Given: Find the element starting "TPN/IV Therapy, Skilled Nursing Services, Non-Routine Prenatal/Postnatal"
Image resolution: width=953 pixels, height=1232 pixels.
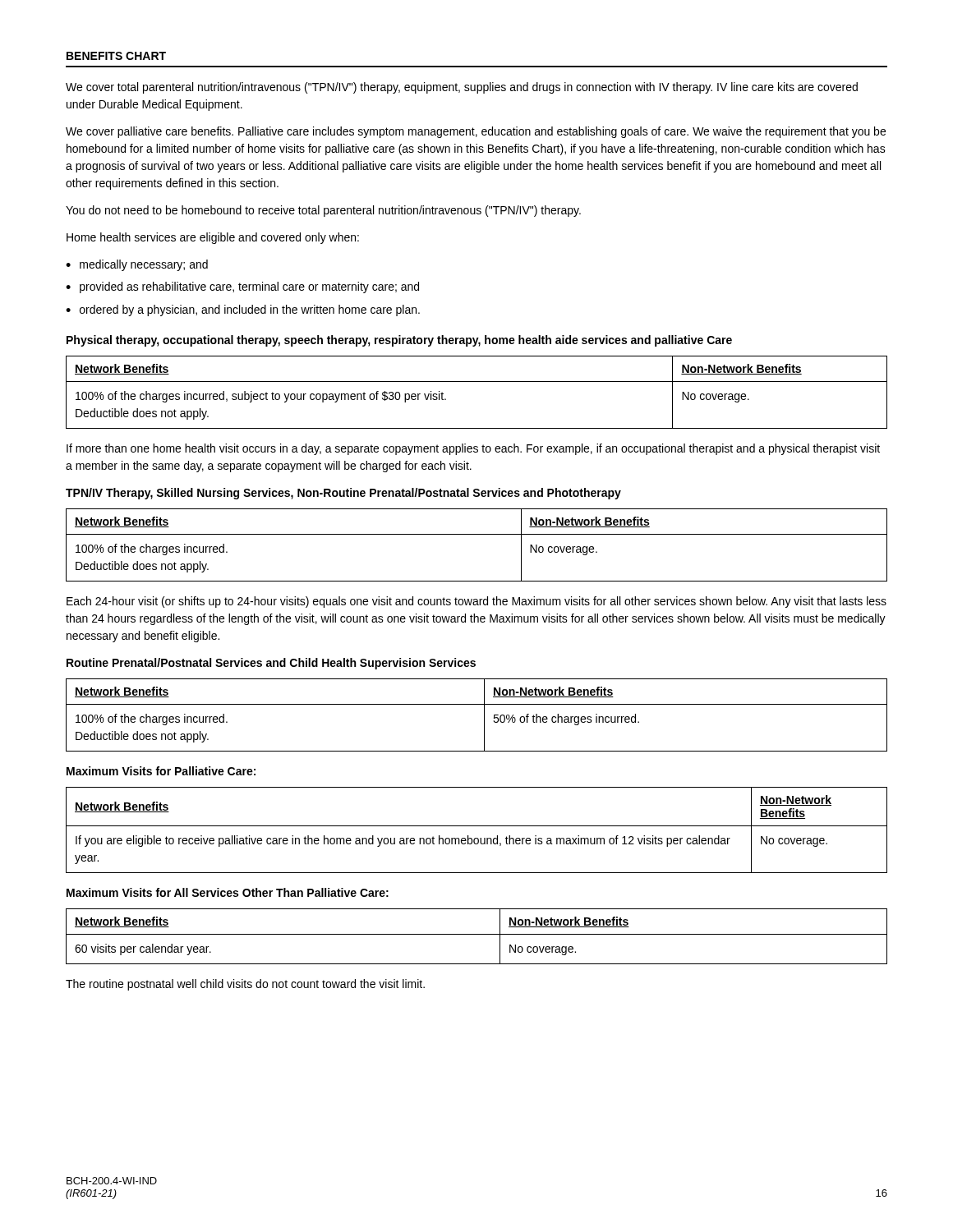Looking at the screenshot, I should (343, 493).
